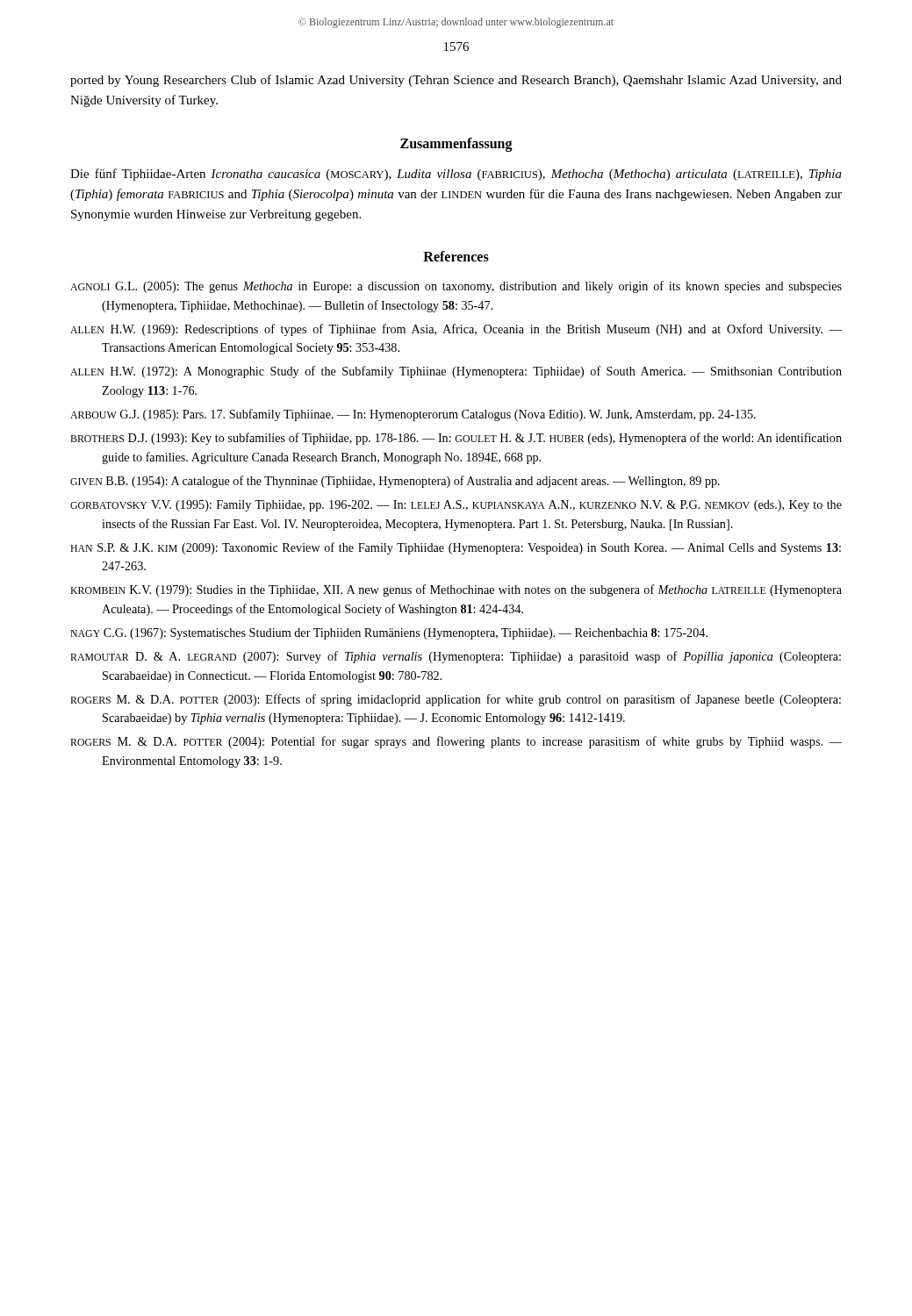This screenshot has width=912, height=1316.
Task: Find the block on this page that starts "AGNOLI G.L. (2005): The genus"
Action: [456, 296]
